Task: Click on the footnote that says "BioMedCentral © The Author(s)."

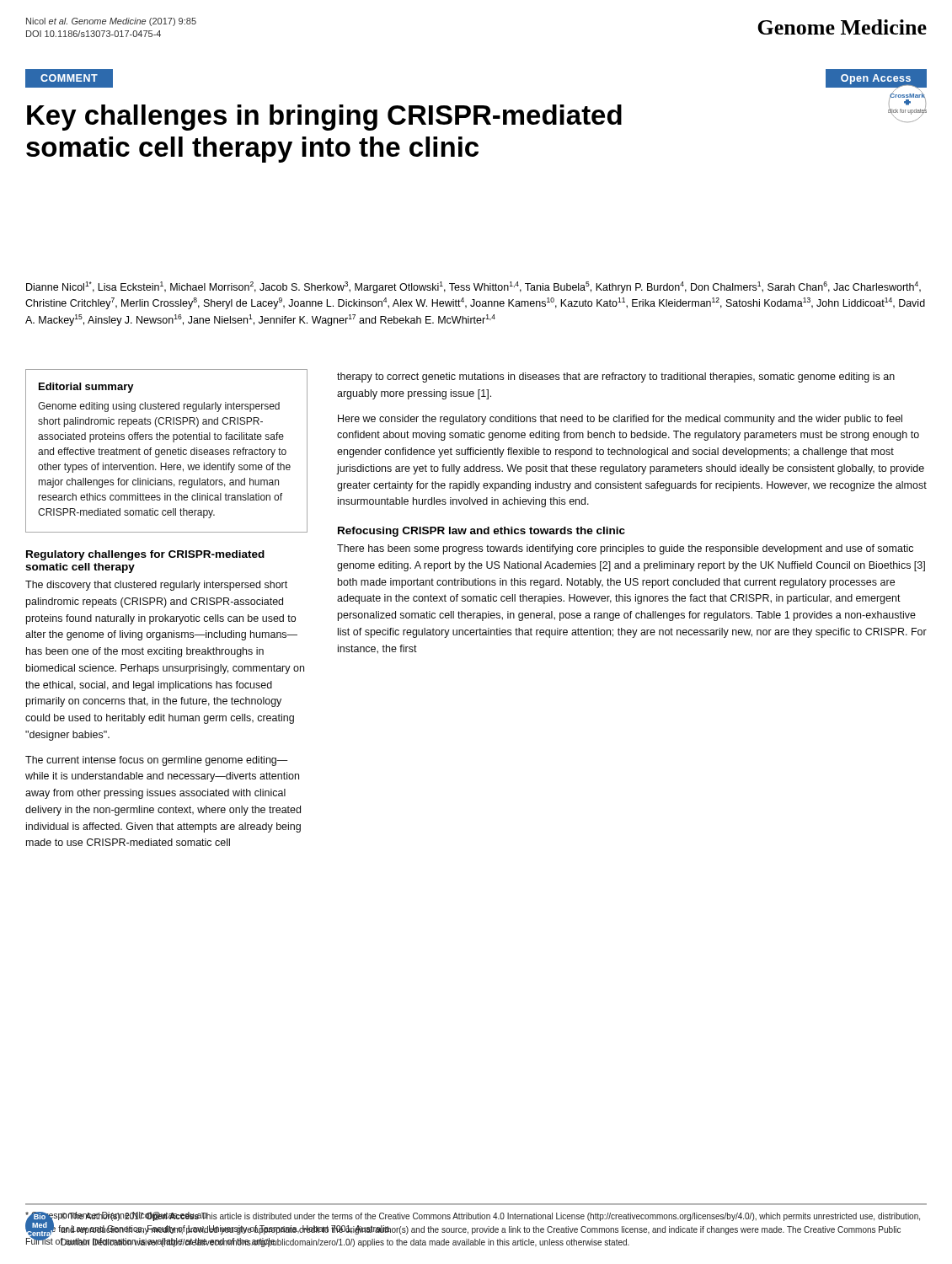Action: (x=476, y=1230)
